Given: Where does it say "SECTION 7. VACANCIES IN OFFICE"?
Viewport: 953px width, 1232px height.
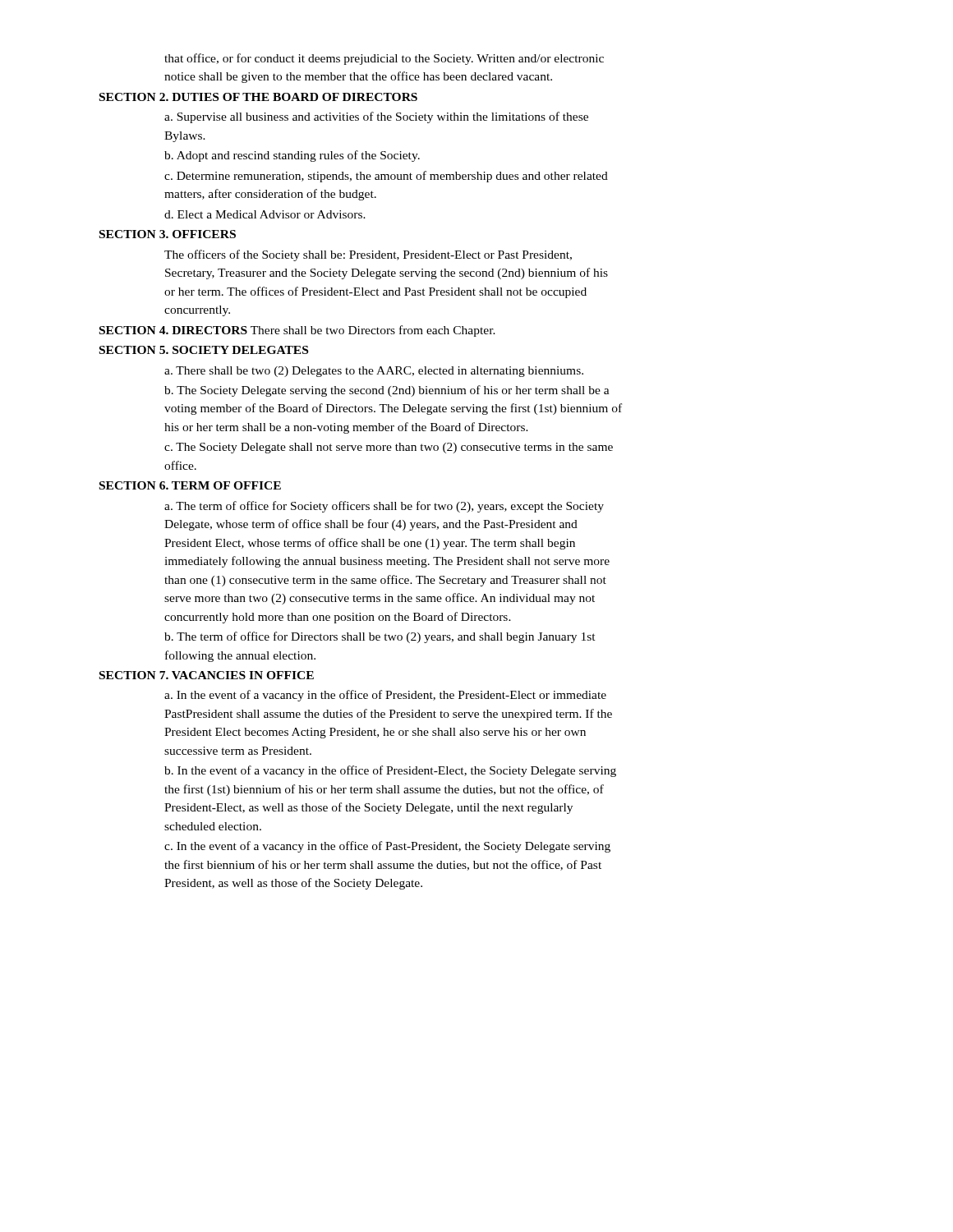Looking at the screenshot, I should pyautogui.click(x=207, y=675).
